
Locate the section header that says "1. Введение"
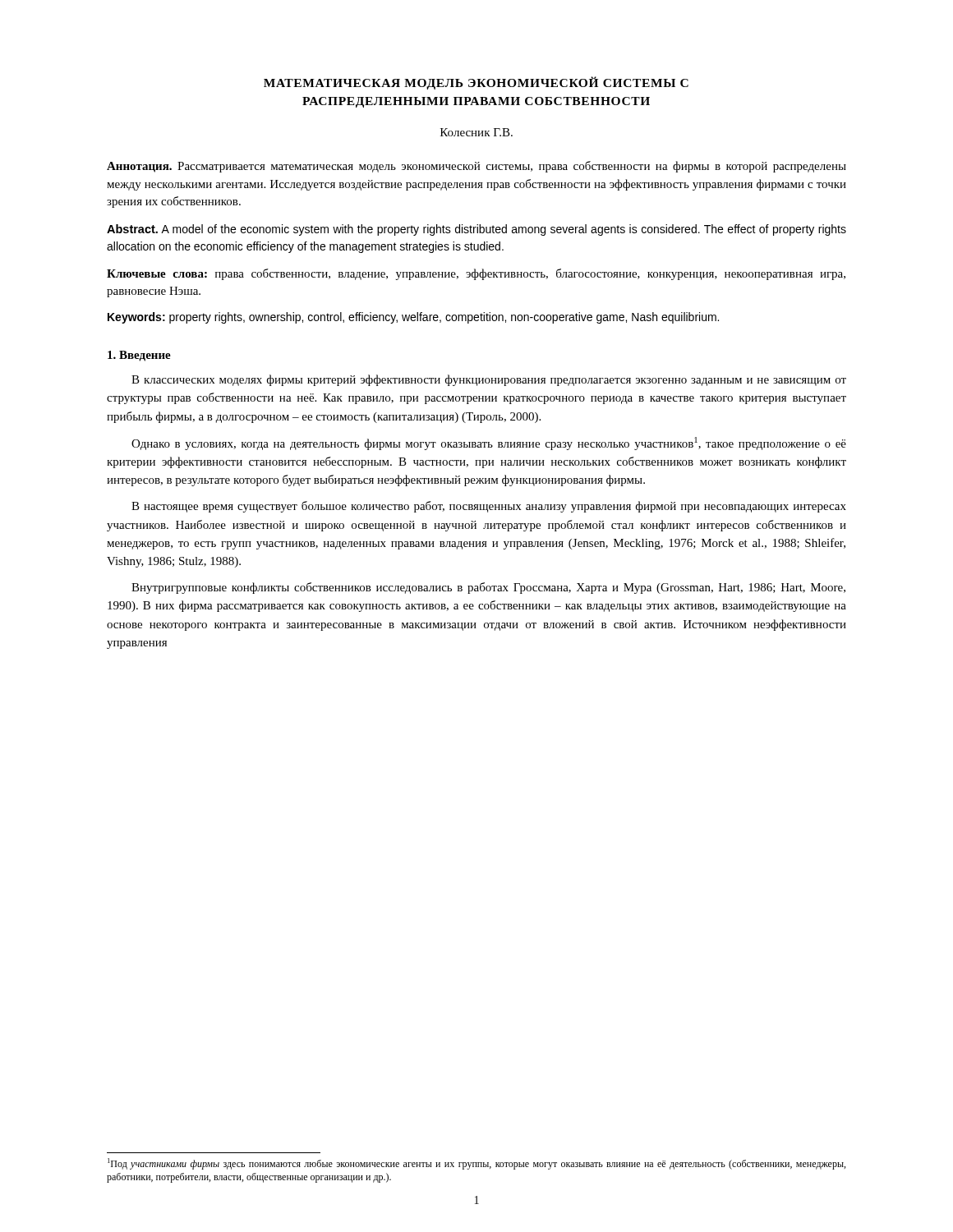[x=139, y=355]
